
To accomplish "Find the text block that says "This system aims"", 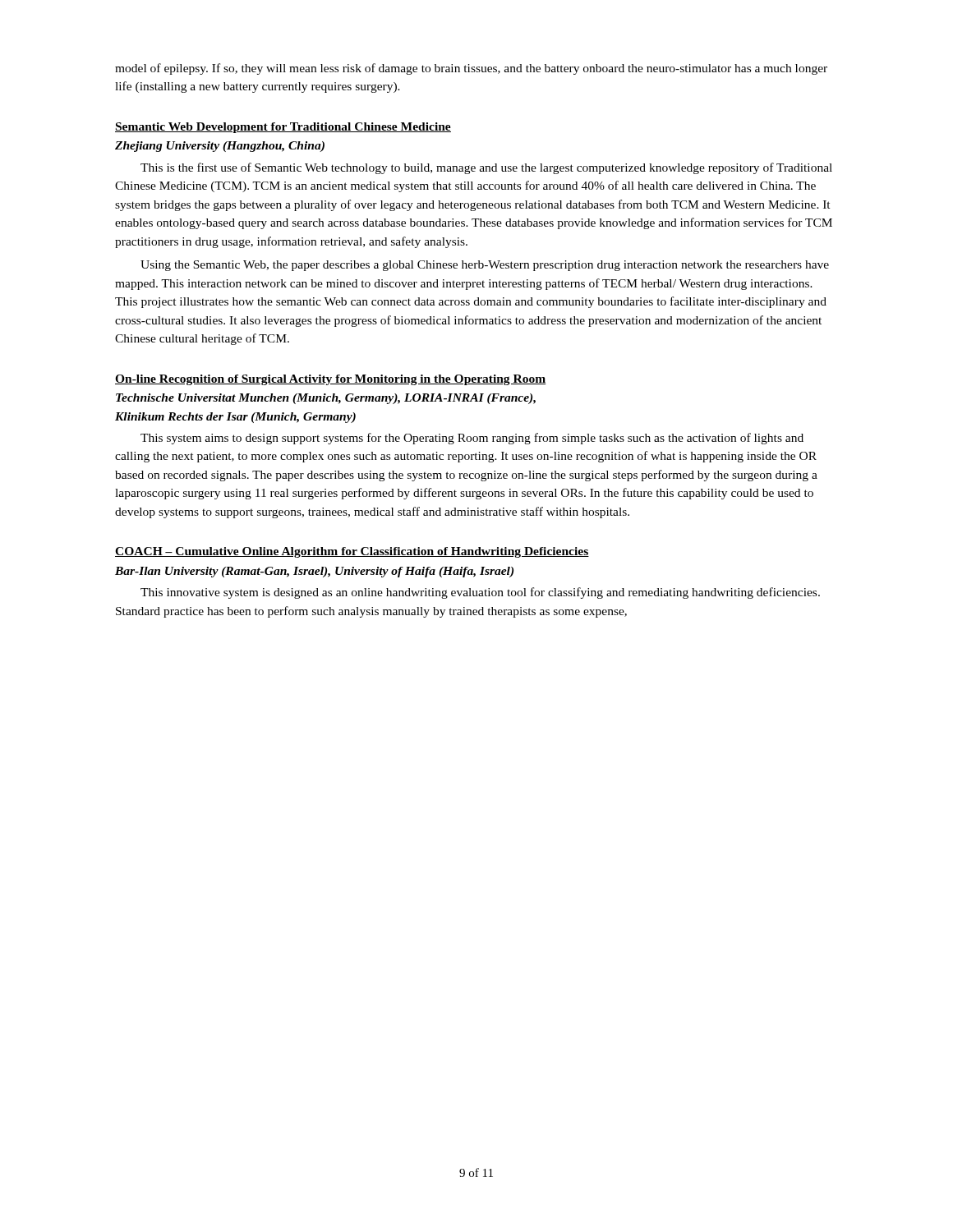I will 476,475.
